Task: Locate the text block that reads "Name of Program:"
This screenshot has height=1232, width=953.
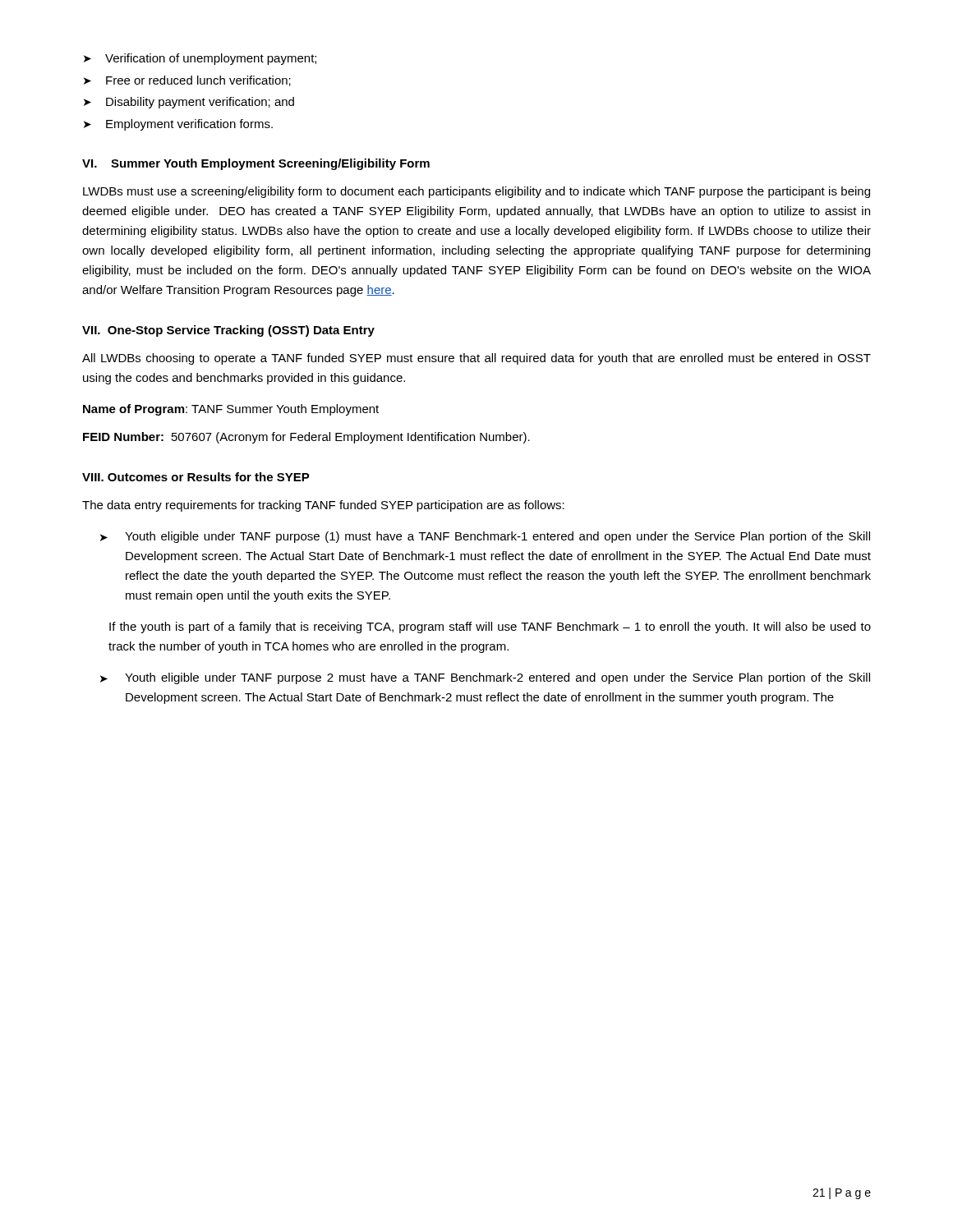Action: pyautogui.click(x=231, y=409)
